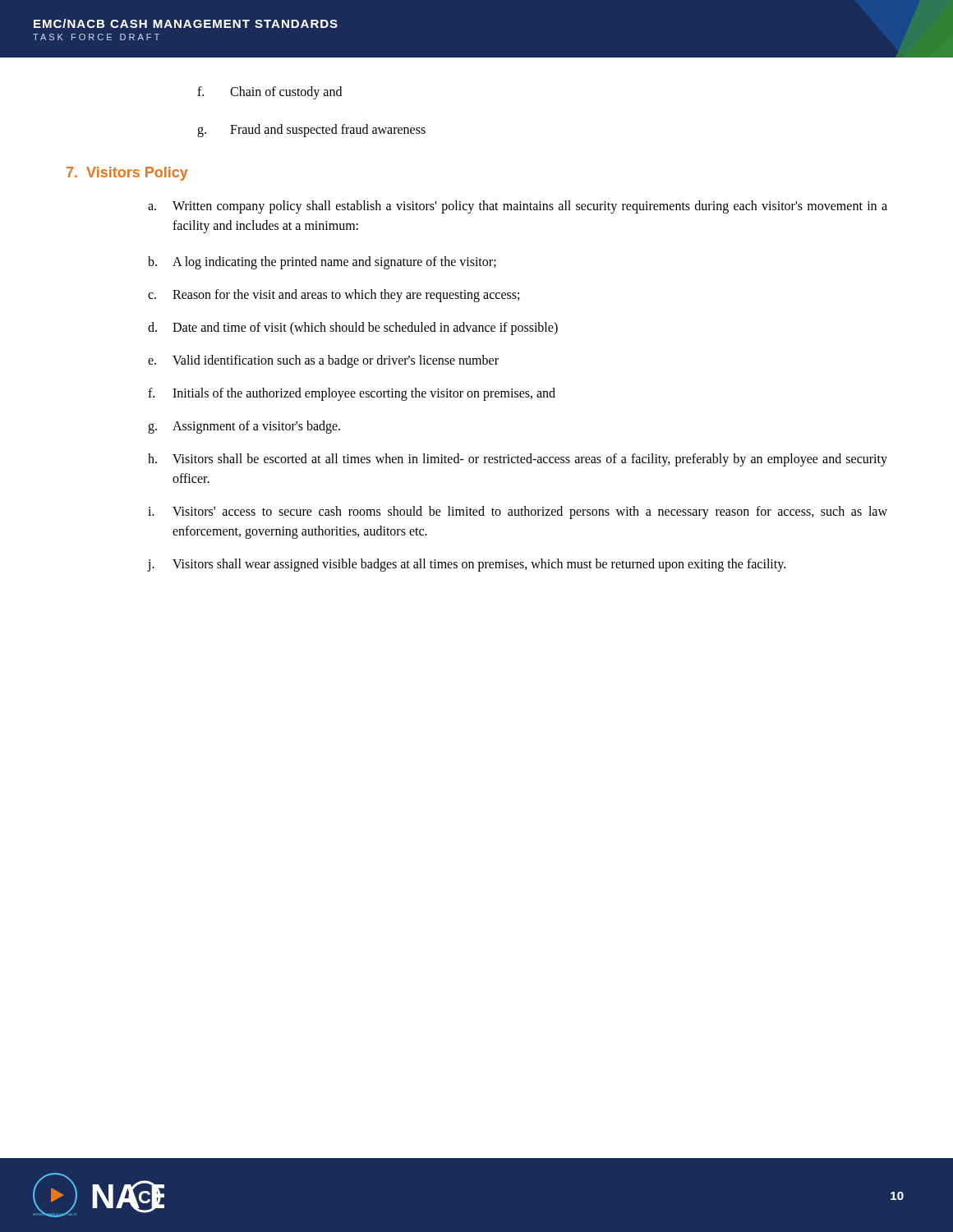Point to the block beginning "j. Visitors shall wear"

[518, 564]
